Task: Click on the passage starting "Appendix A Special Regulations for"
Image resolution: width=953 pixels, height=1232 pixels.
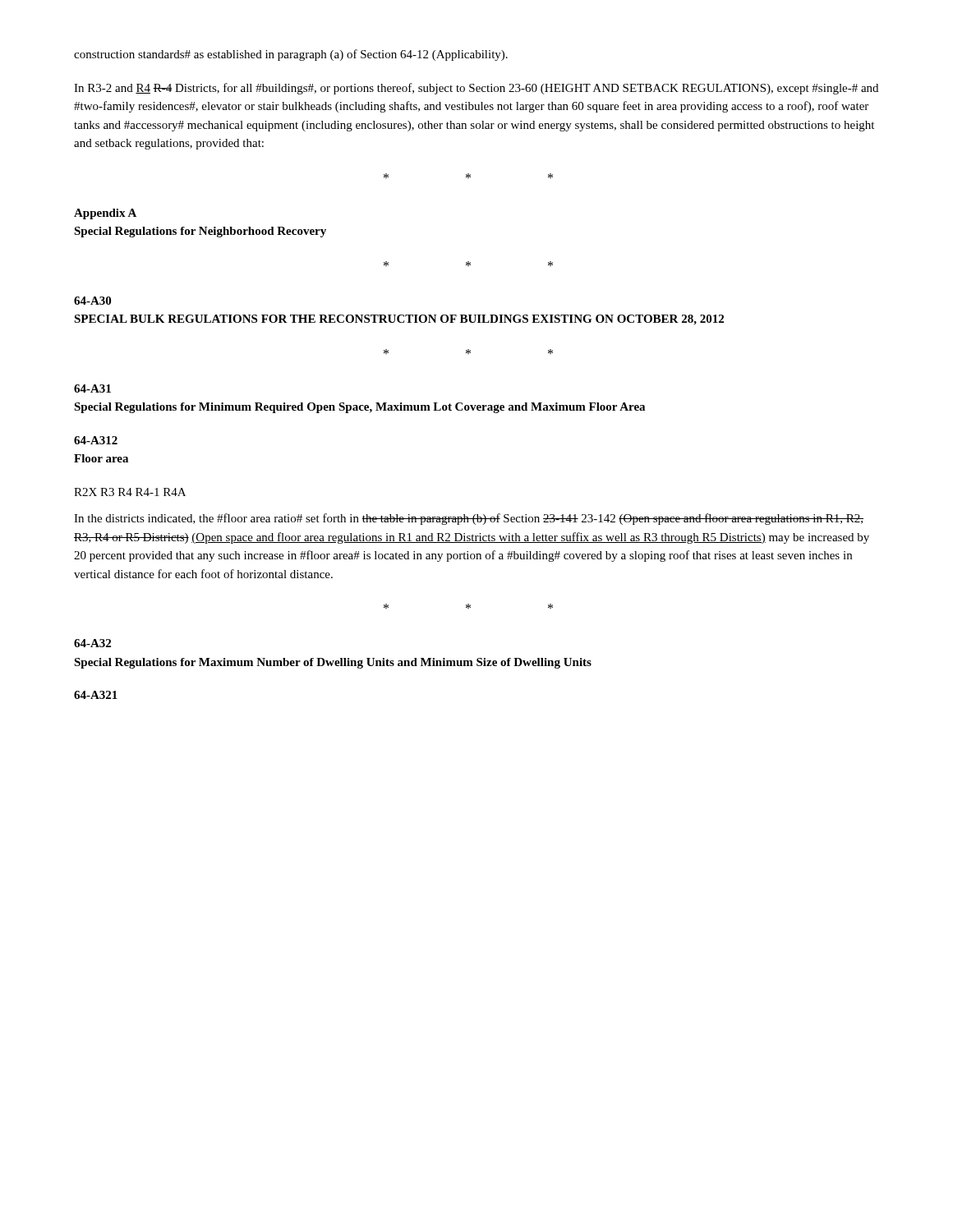Action: tap(200, 222)
